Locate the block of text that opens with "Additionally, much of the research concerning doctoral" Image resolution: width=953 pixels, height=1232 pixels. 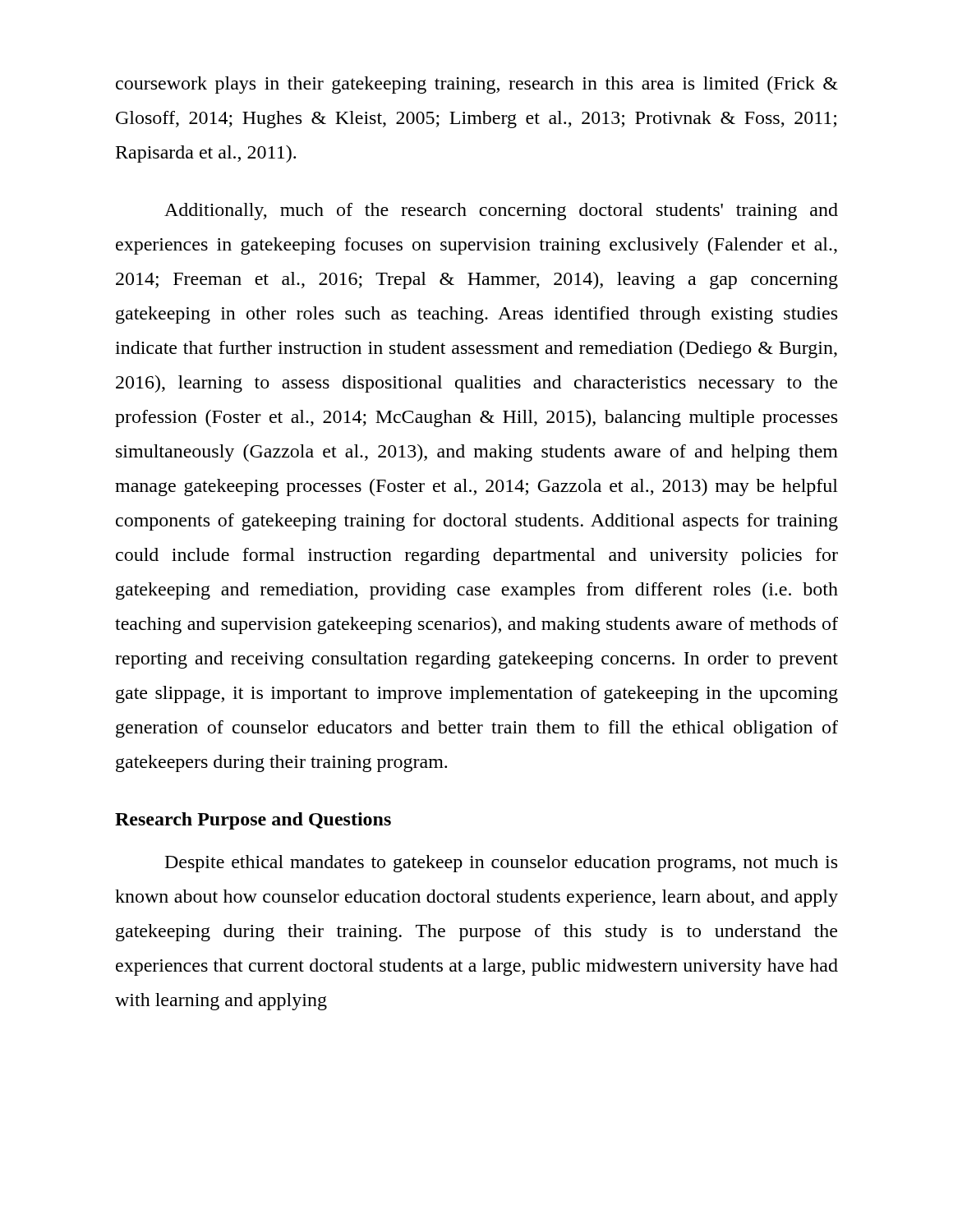(476, 485)
